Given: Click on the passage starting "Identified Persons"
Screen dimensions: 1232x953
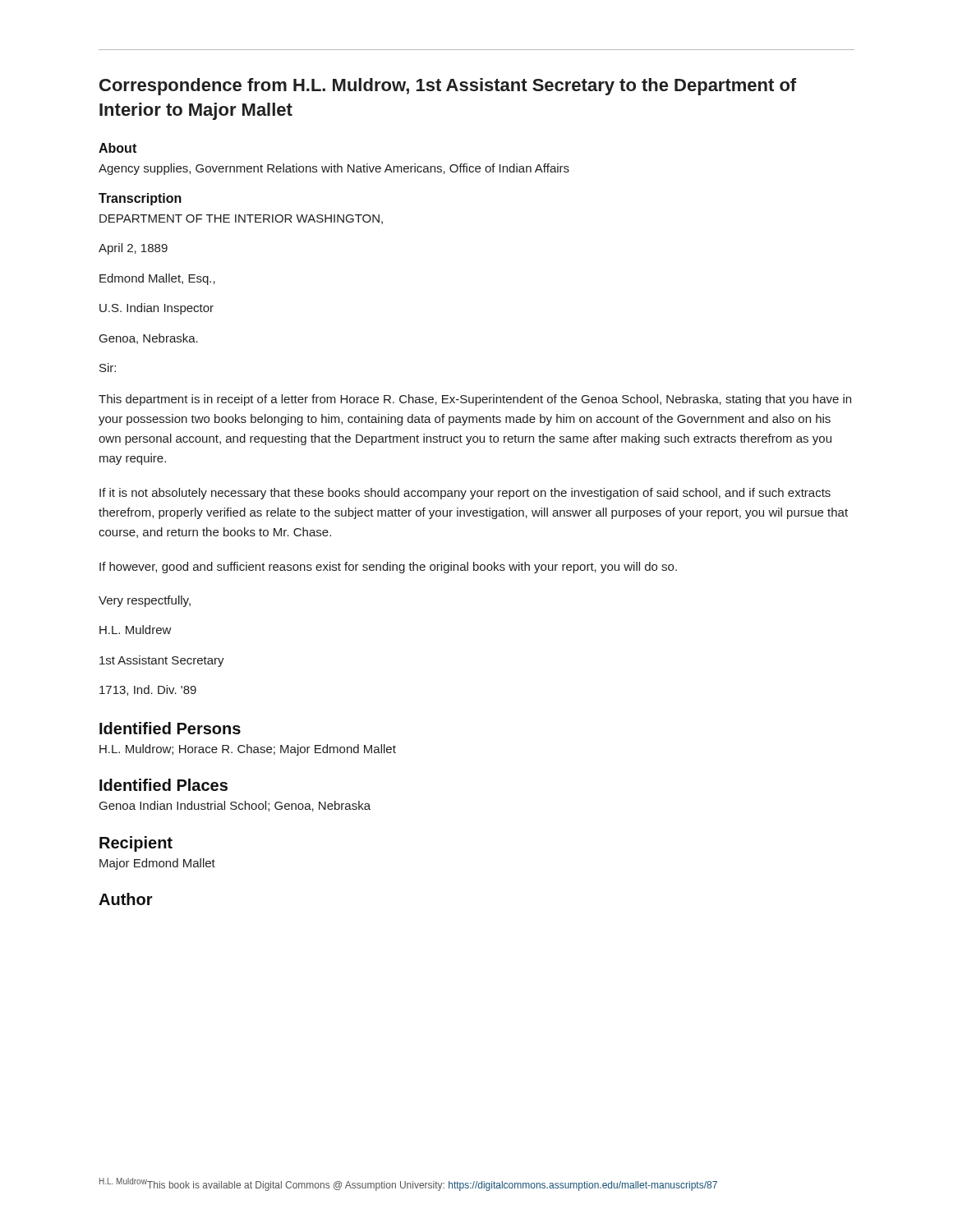Looking at the screenshot, I should (x=170, y=728).
